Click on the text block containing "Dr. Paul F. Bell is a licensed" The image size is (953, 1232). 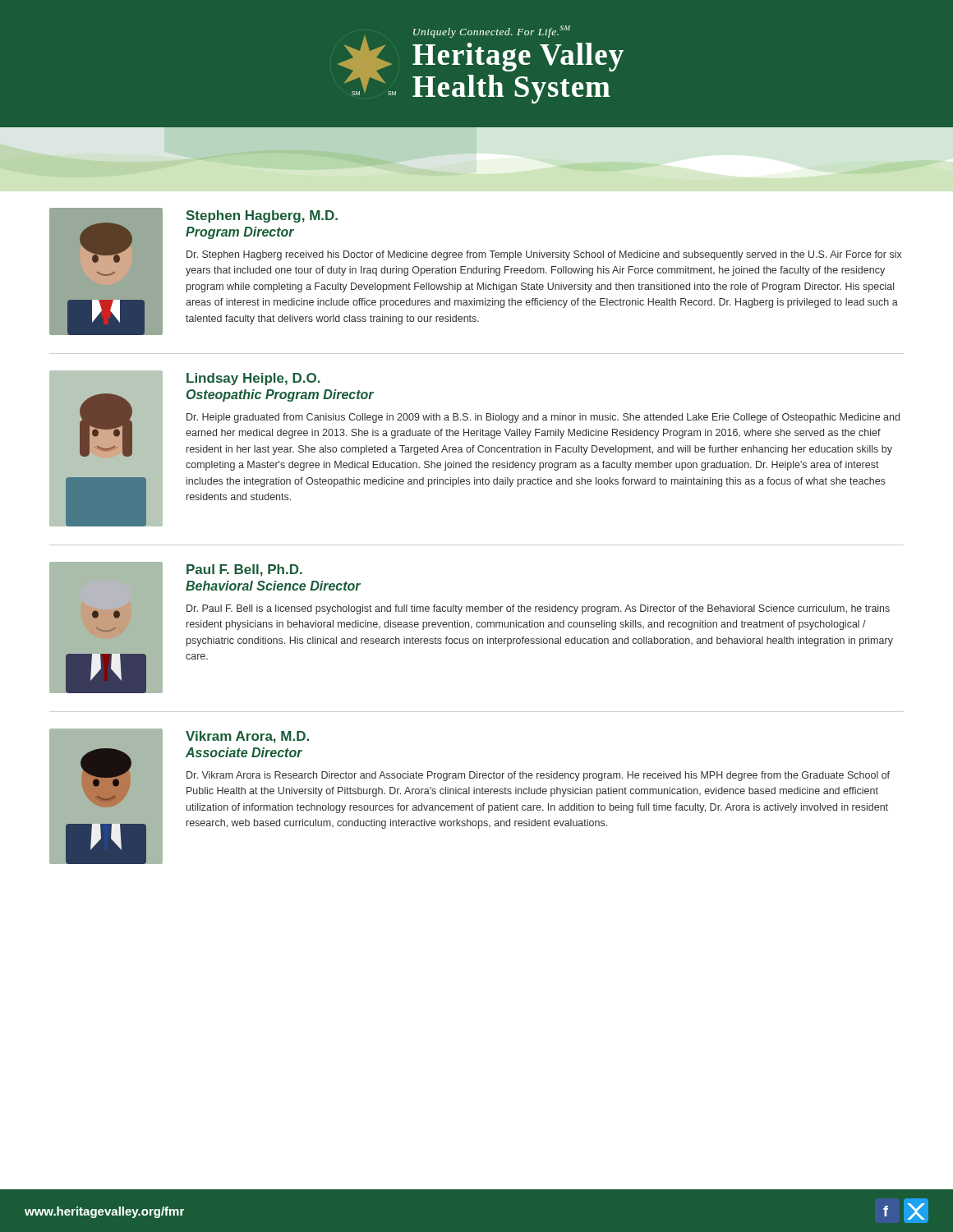coord(539,632)
